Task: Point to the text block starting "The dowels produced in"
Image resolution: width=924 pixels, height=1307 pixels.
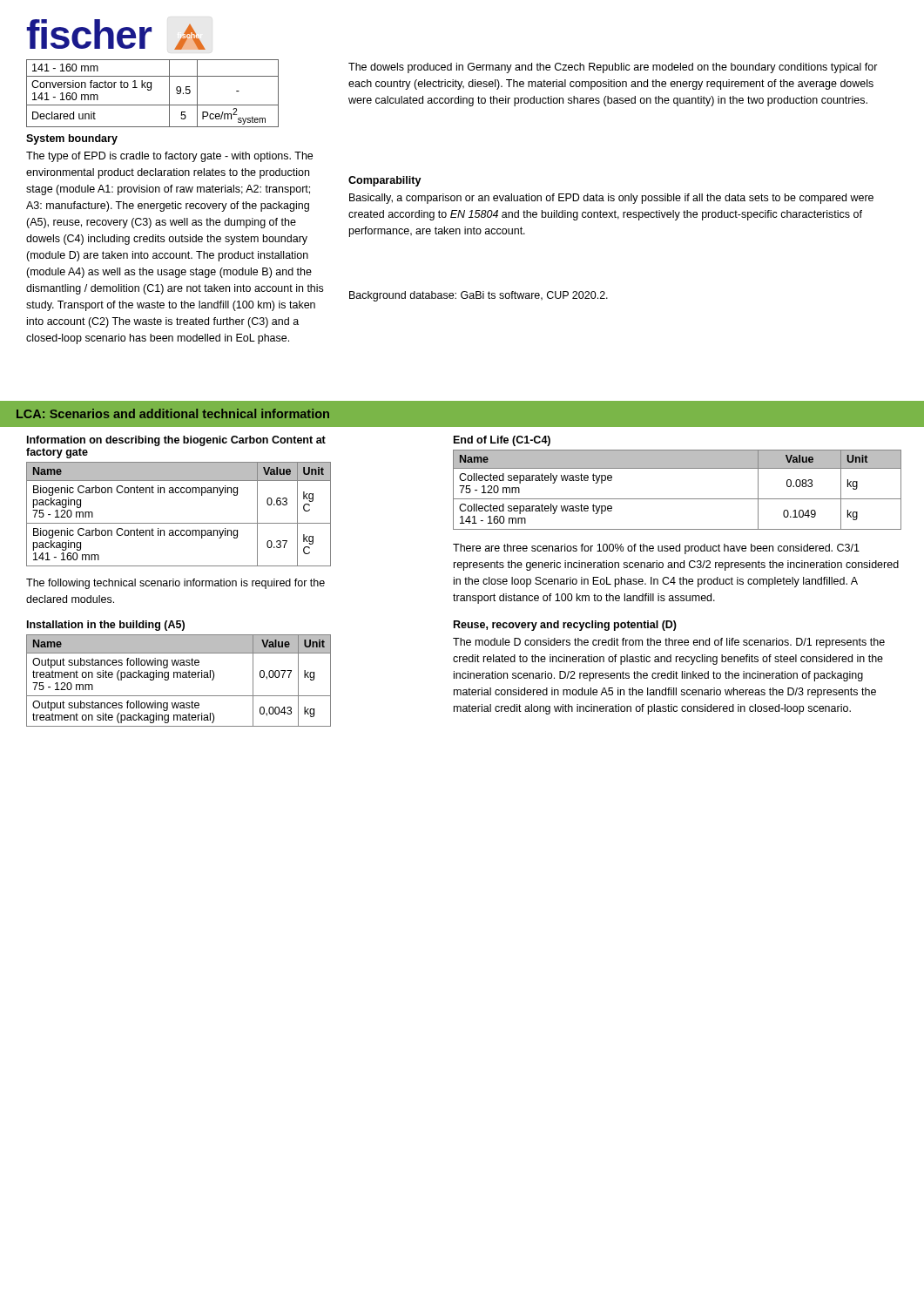Action: pos(613,84)
